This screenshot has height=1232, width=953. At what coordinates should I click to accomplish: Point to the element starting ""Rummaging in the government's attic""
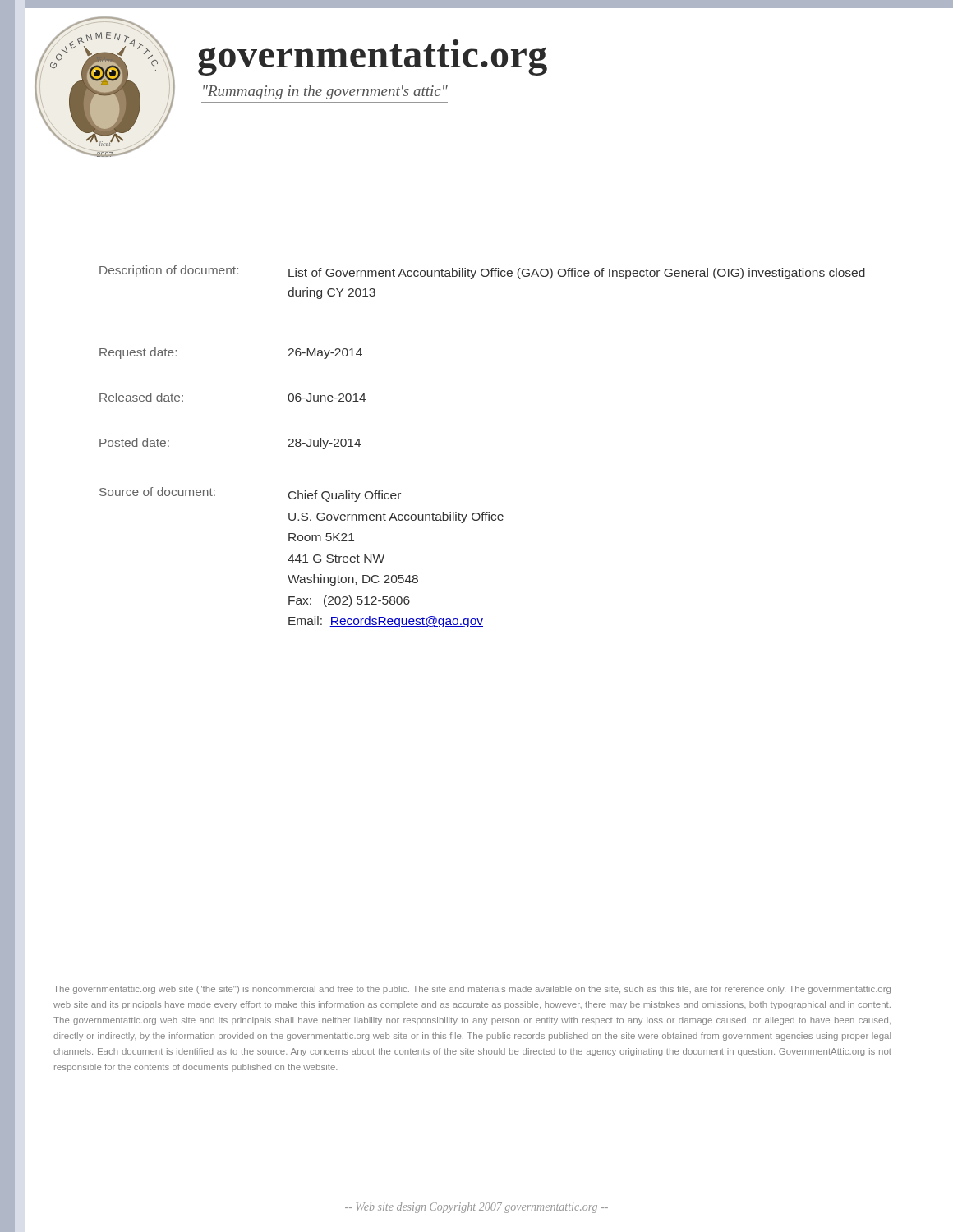pyautogui.click(x=324, y=91)
